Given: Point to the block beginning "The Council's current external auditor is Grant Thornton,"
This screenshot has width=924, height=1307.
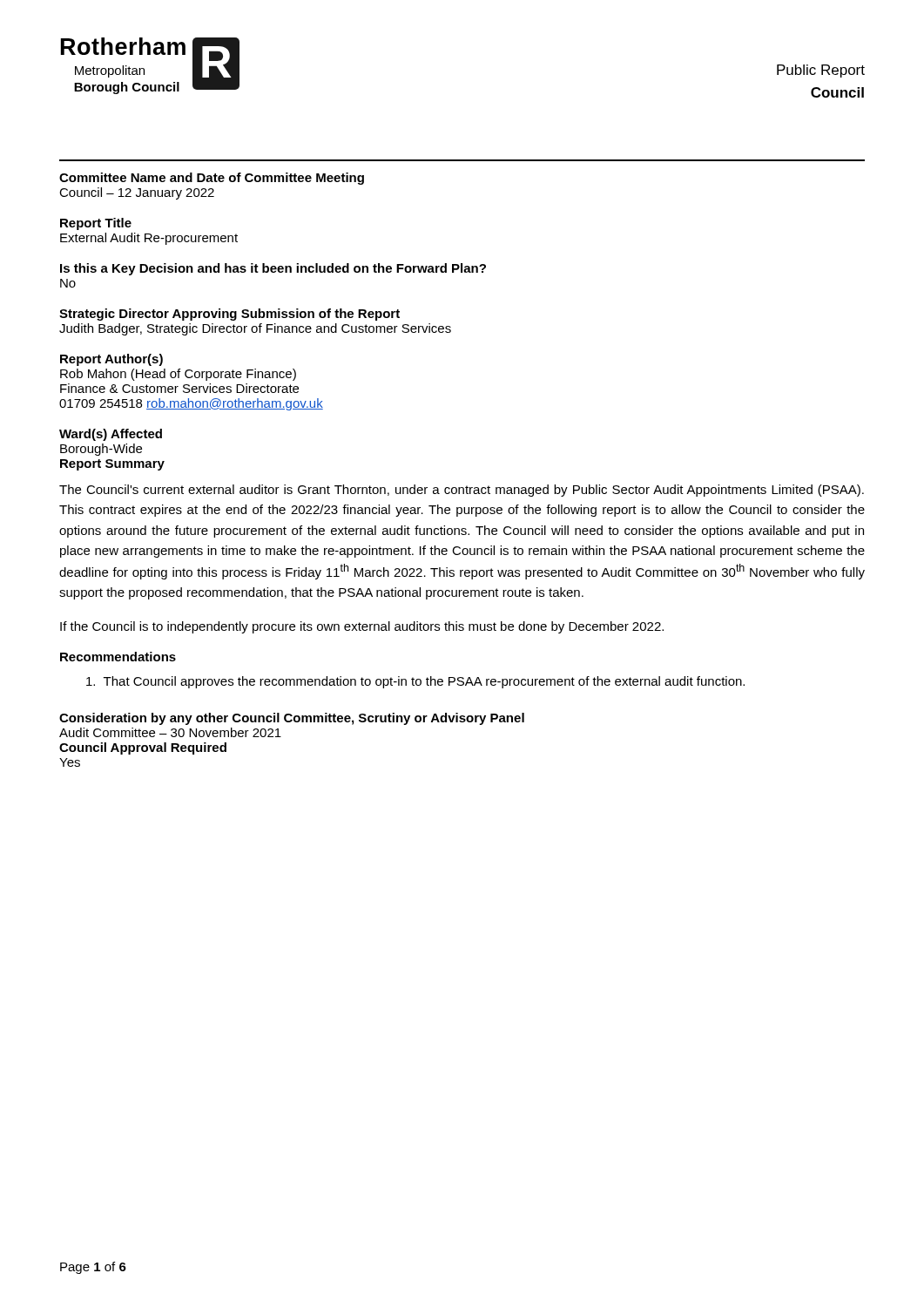Looking at the screenshot, I should (462, 541).
